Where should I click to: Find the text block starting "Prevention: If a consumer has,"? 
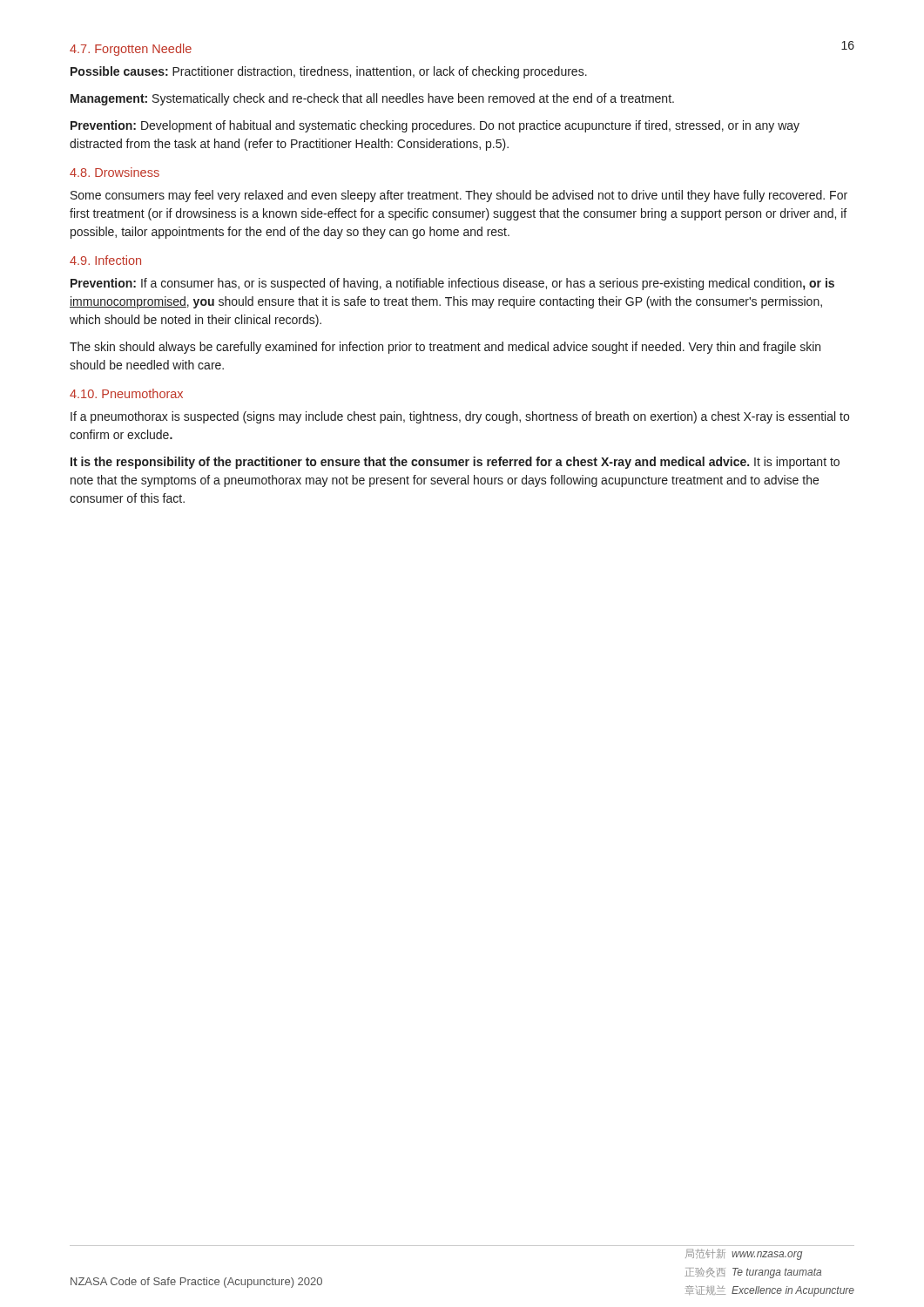click(452, 301)
